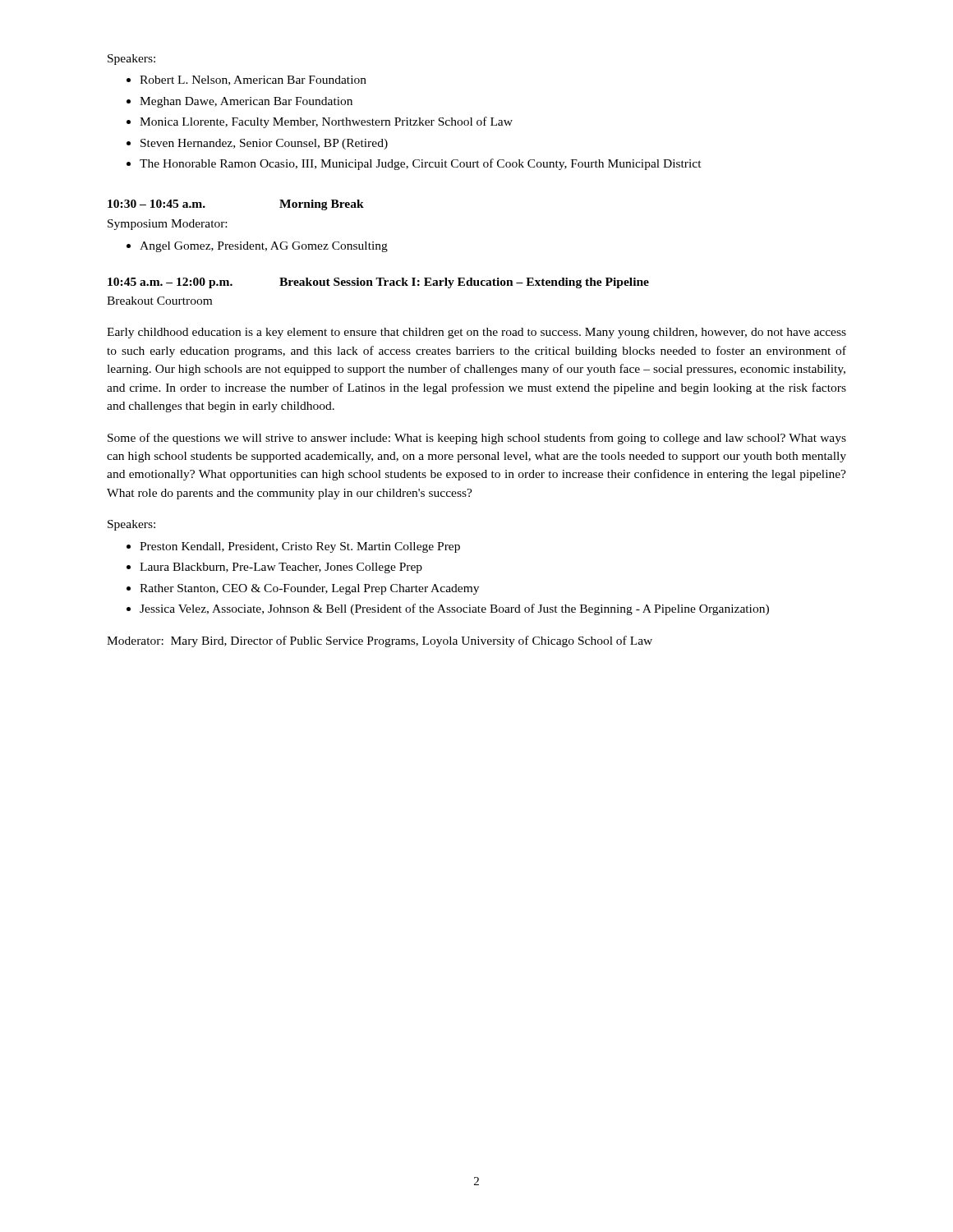Find the section header that reads "10:45 a.m. – 12:00 p.m."
953x1232 pixels.
[x=170, y=281]
